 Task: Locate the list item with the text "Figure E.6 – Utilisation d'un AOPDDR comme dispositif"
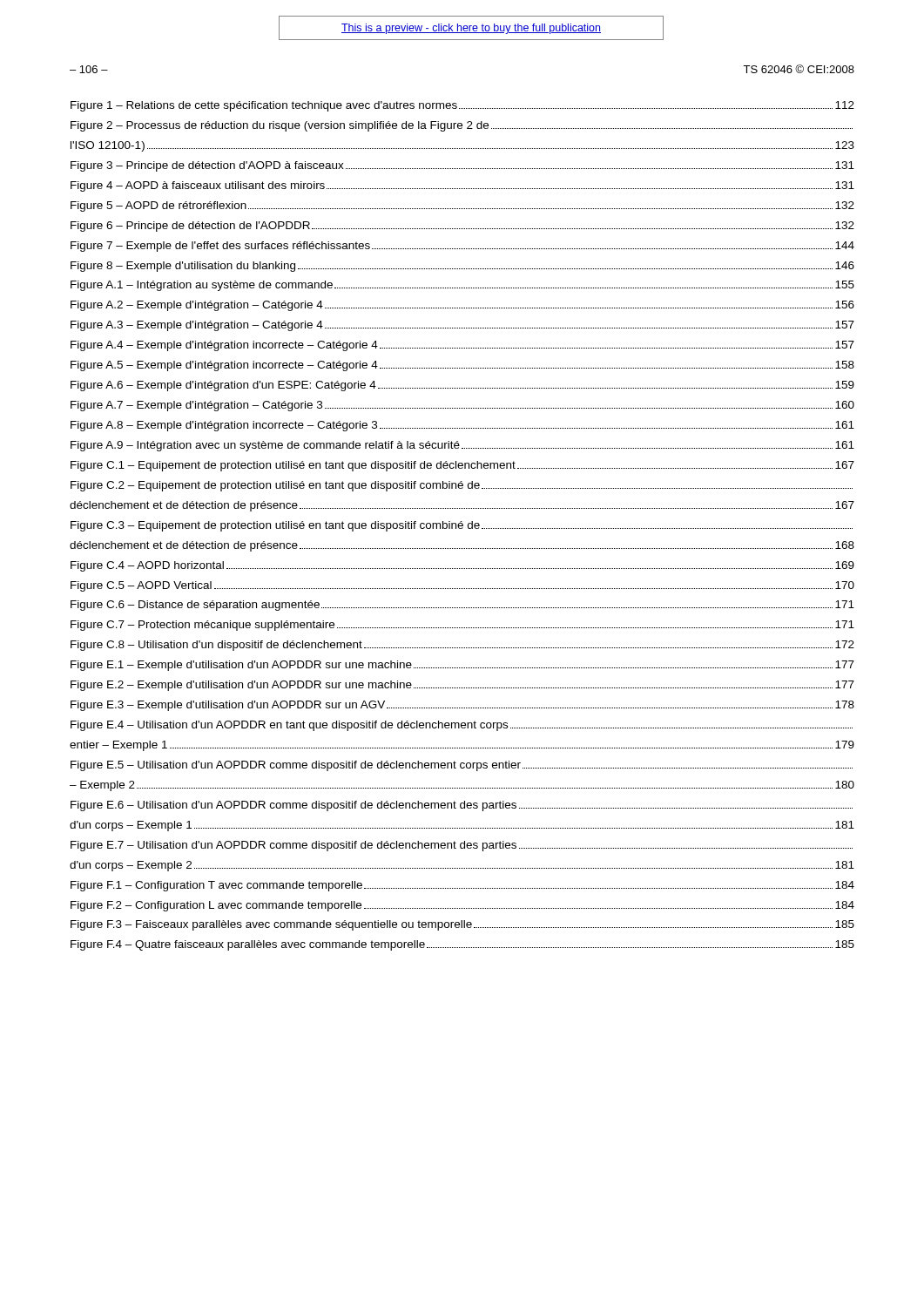point(462,815)
